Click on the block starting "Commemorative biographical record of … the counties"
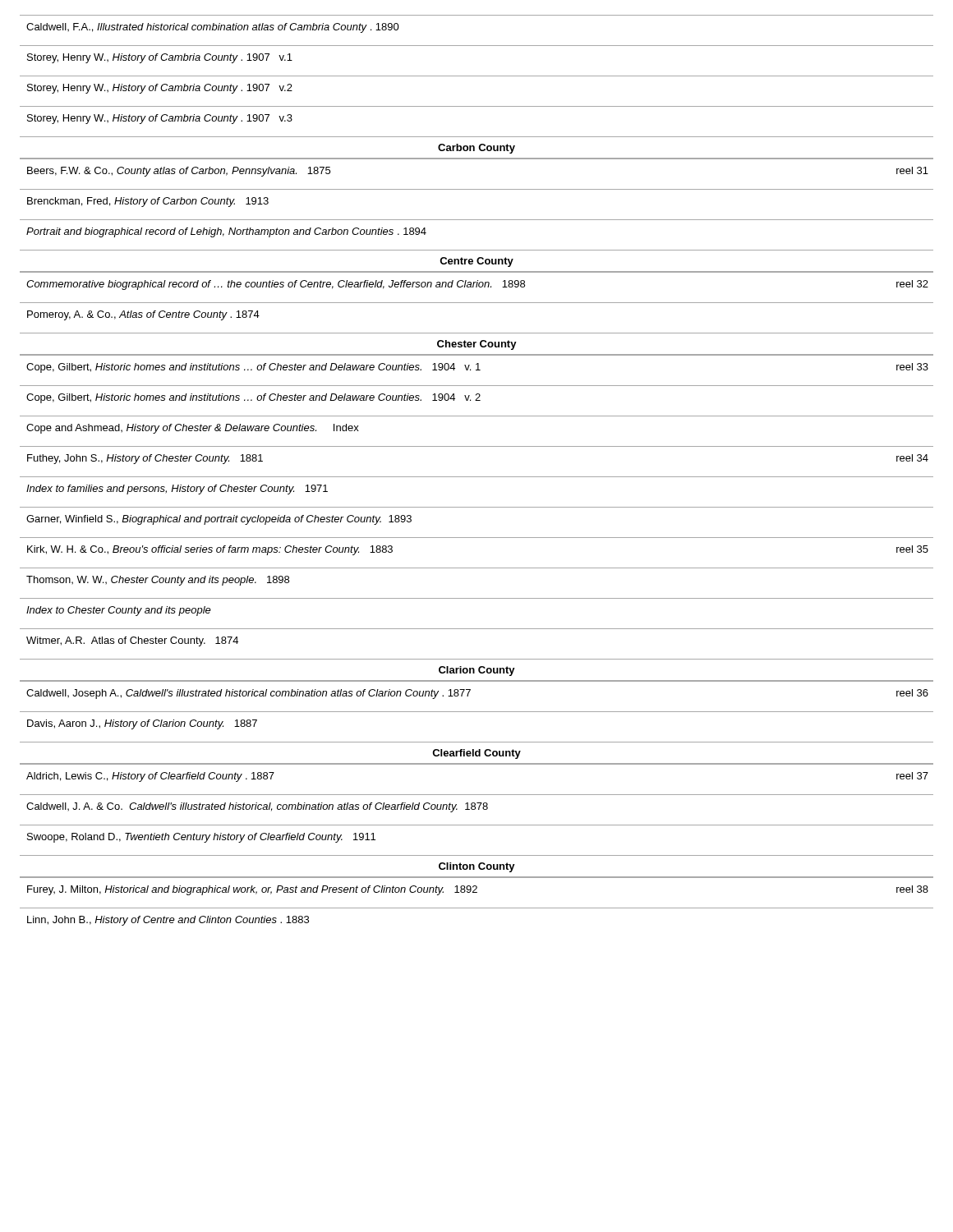 click(477, 284)
